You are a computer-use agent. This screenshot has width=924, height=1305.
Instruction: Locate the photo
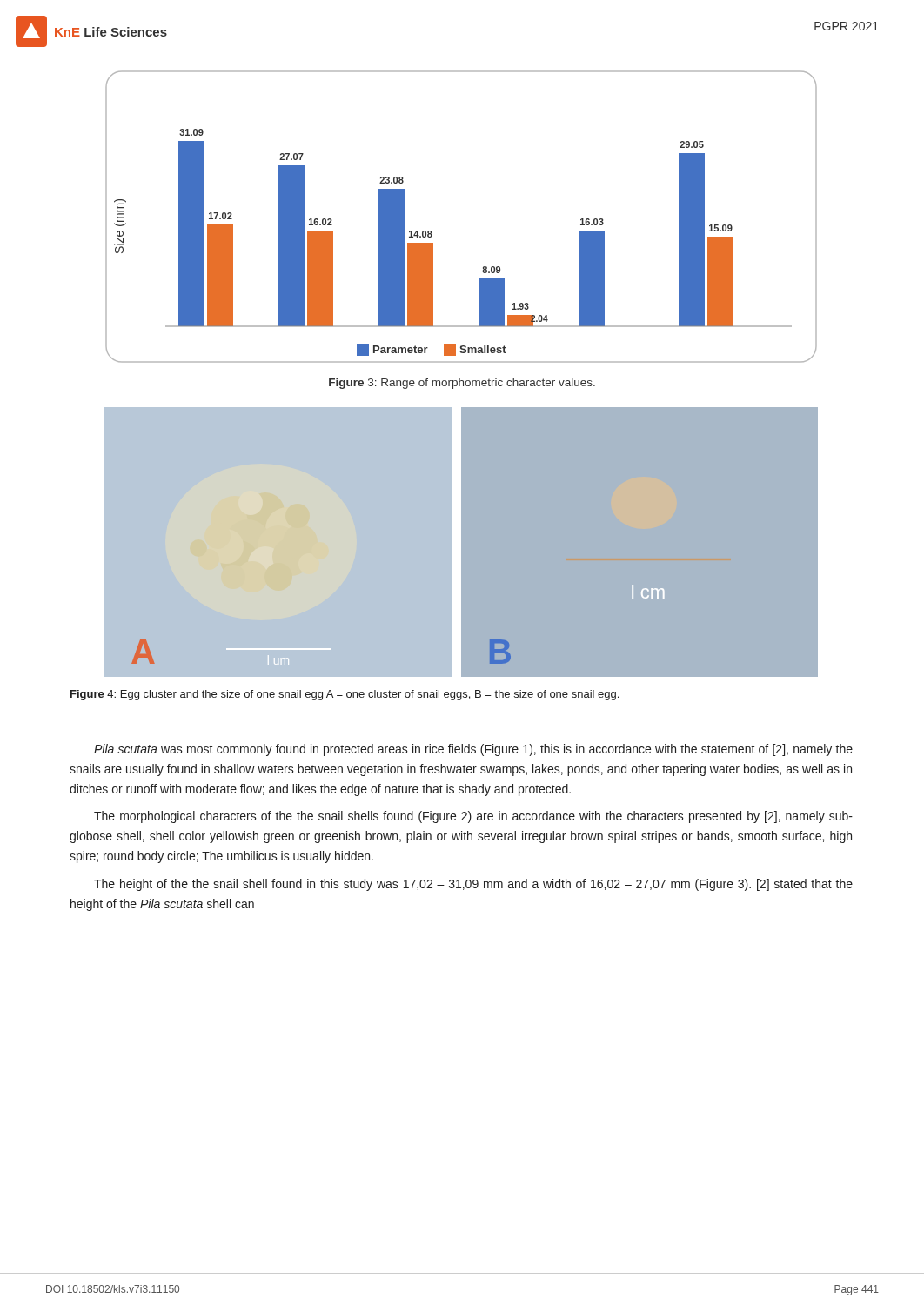(461, 542)
